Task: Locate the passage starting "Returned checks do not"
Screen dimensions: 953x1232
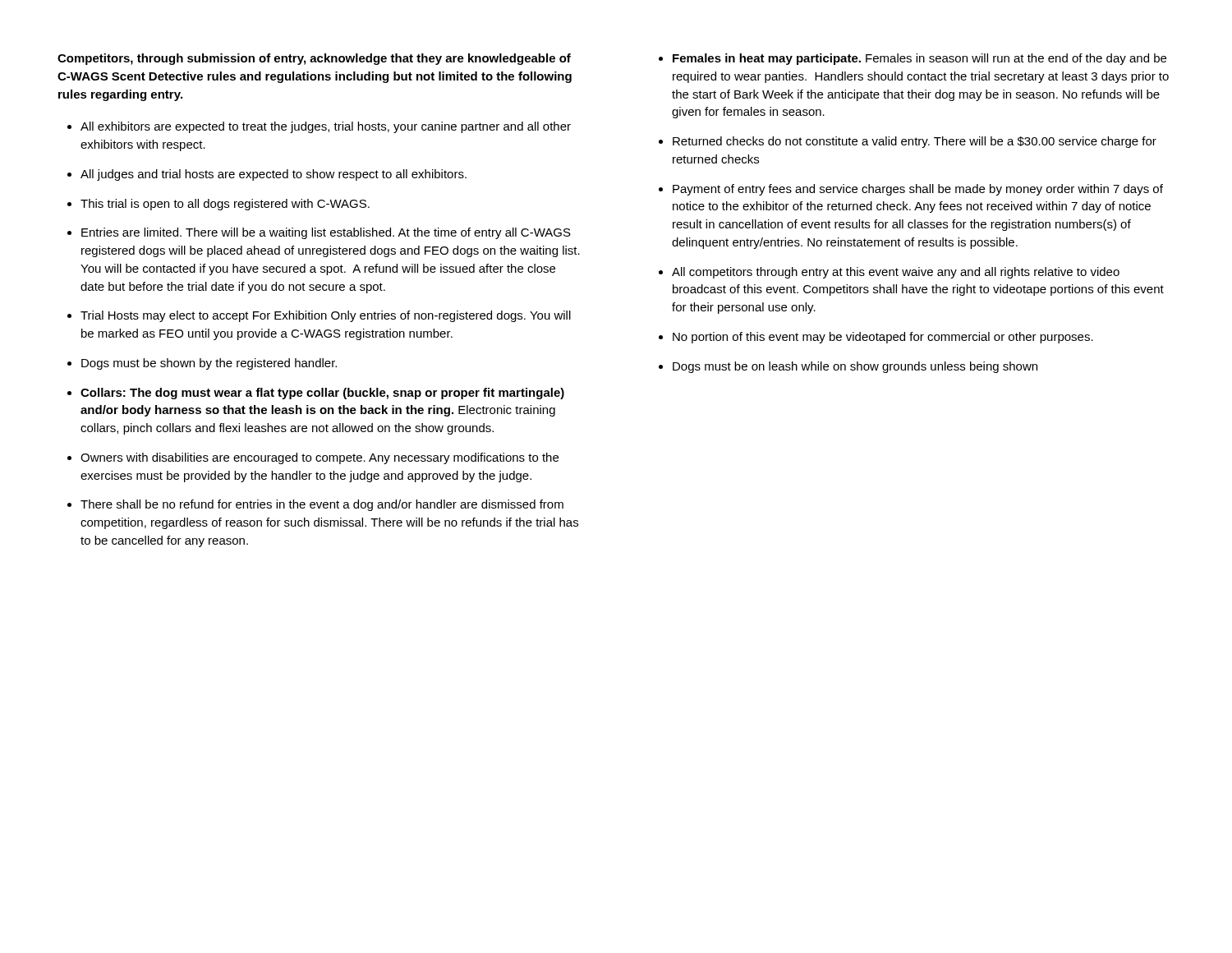Action: point(914,150)
